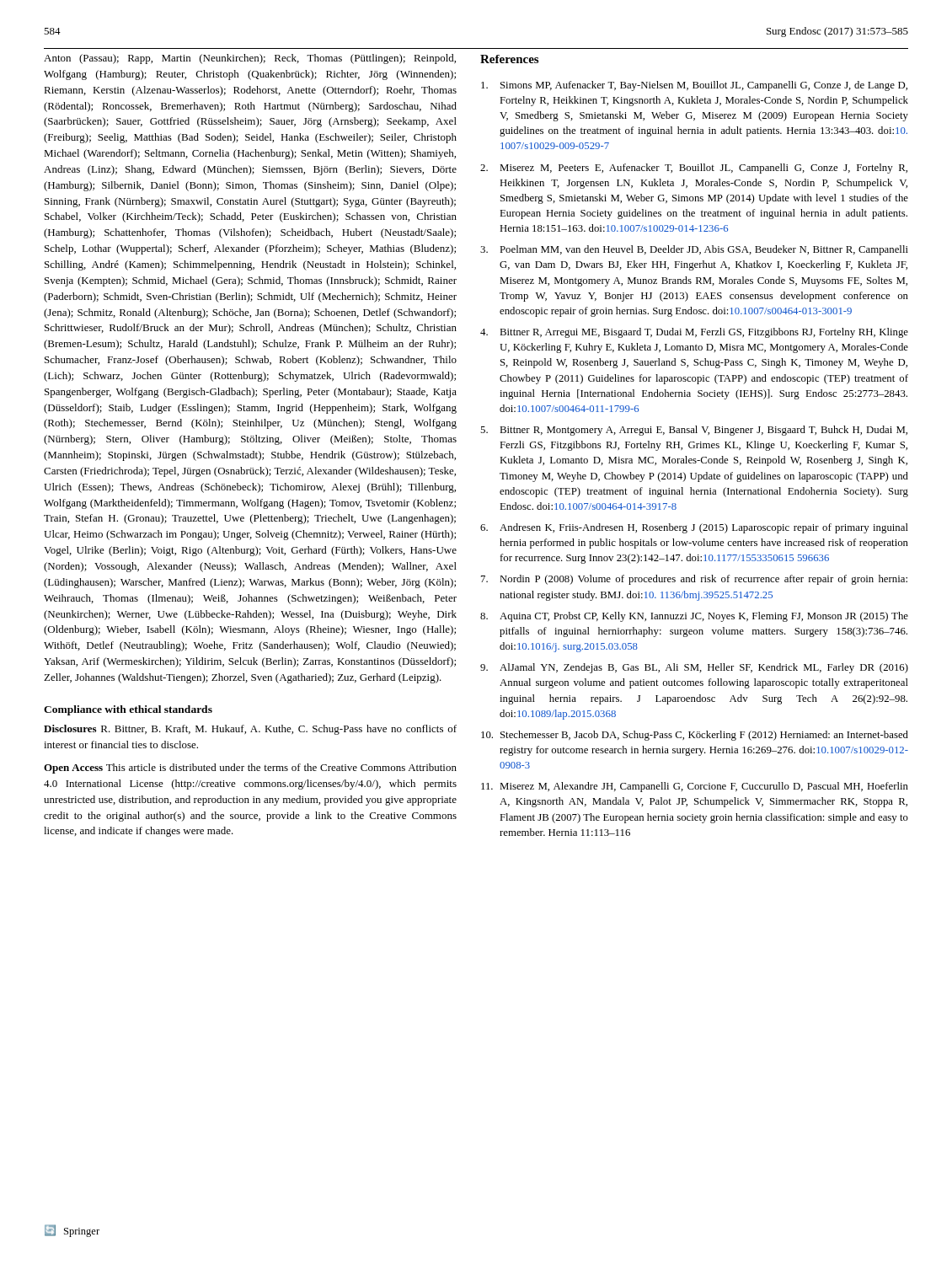The height and width of the screenshot is (1264, 952).
Task: Select the list item that reads "8. Aquina CT,"
Action: (694, 631)
